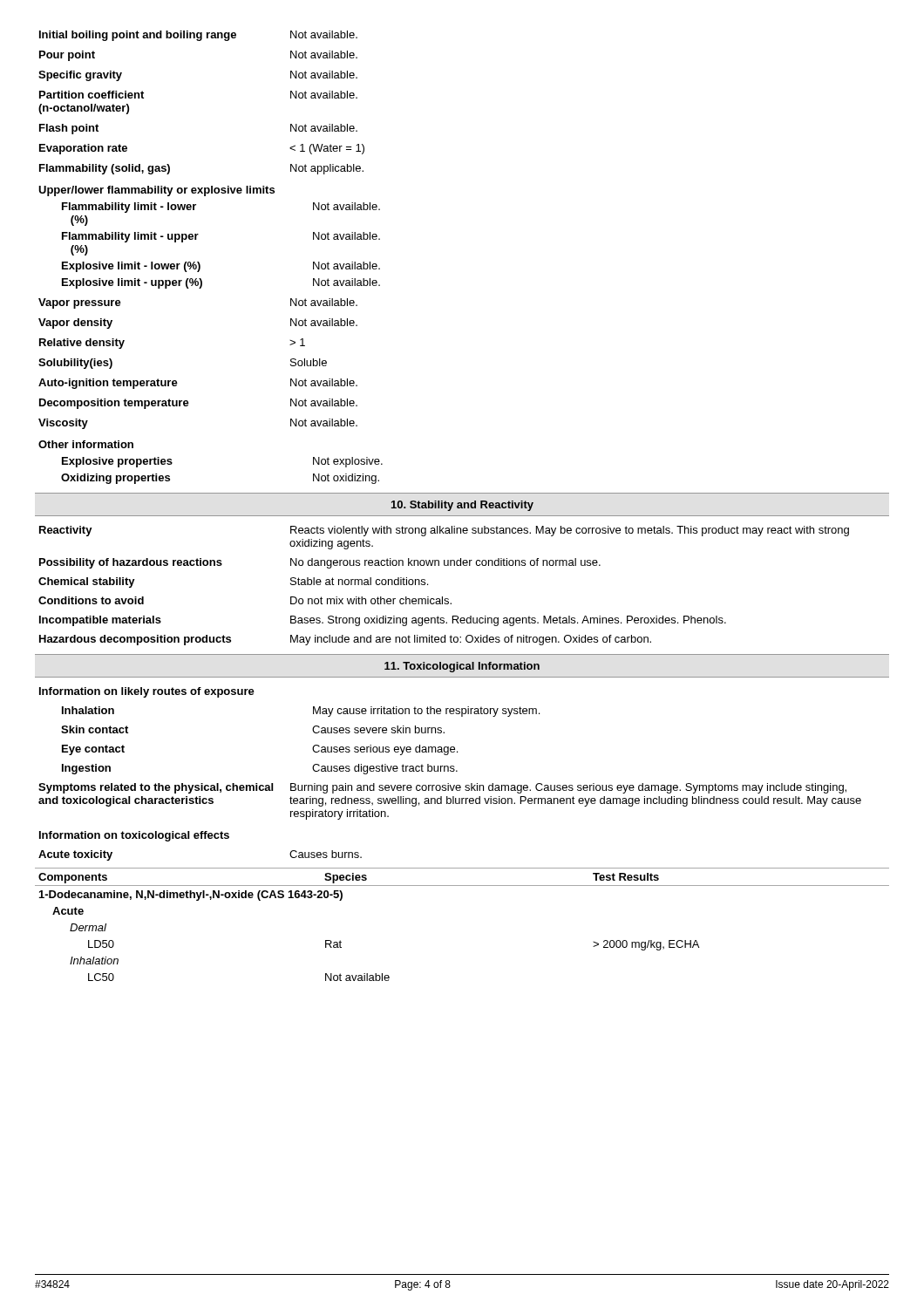
Task: Find "Ingestion Causes digestive tract burns." on this page
Action: 462,768
